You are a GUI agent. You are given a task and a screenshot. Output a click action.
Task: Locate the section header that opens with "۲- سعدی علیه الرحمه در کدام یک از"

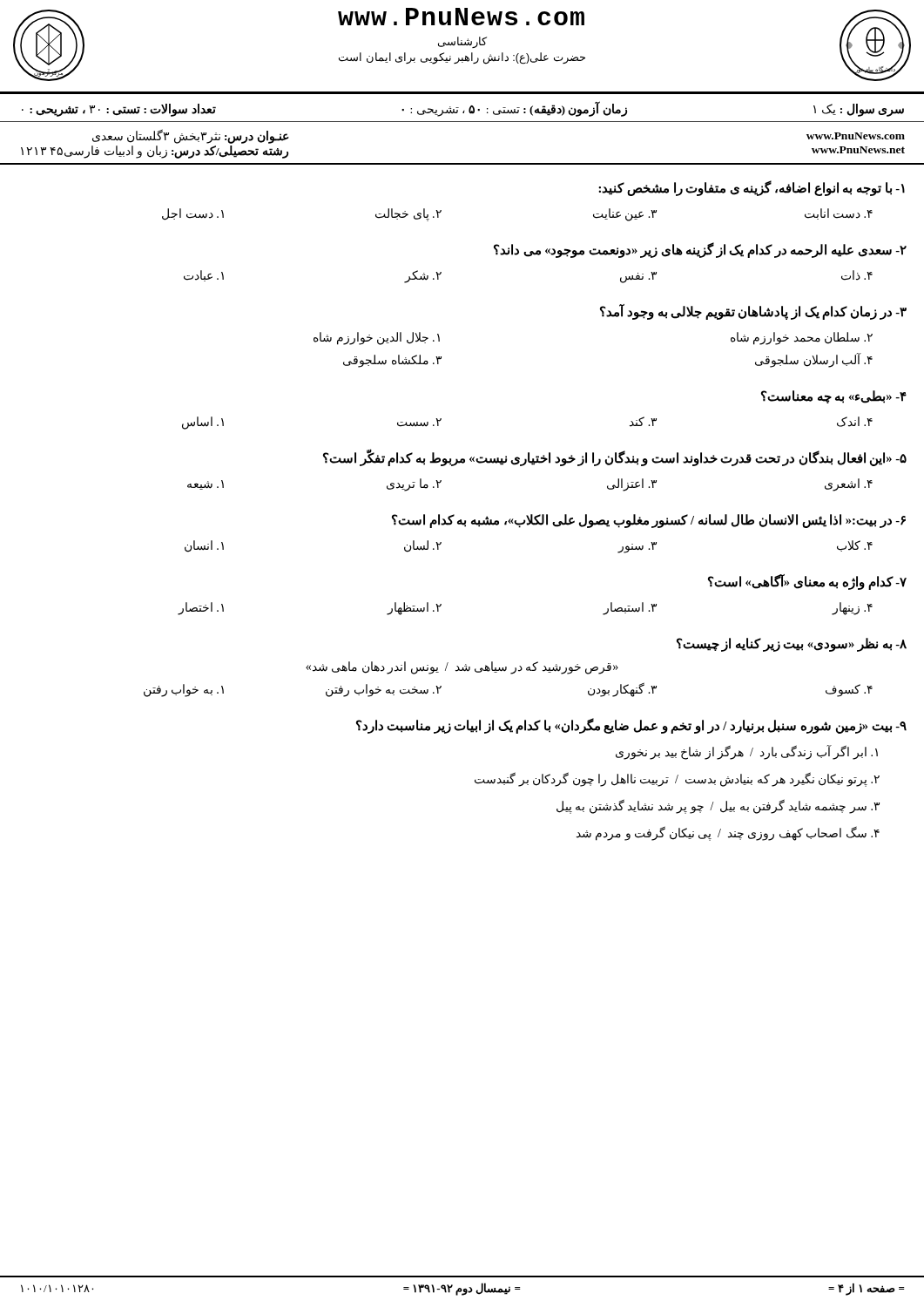[700, 250]
